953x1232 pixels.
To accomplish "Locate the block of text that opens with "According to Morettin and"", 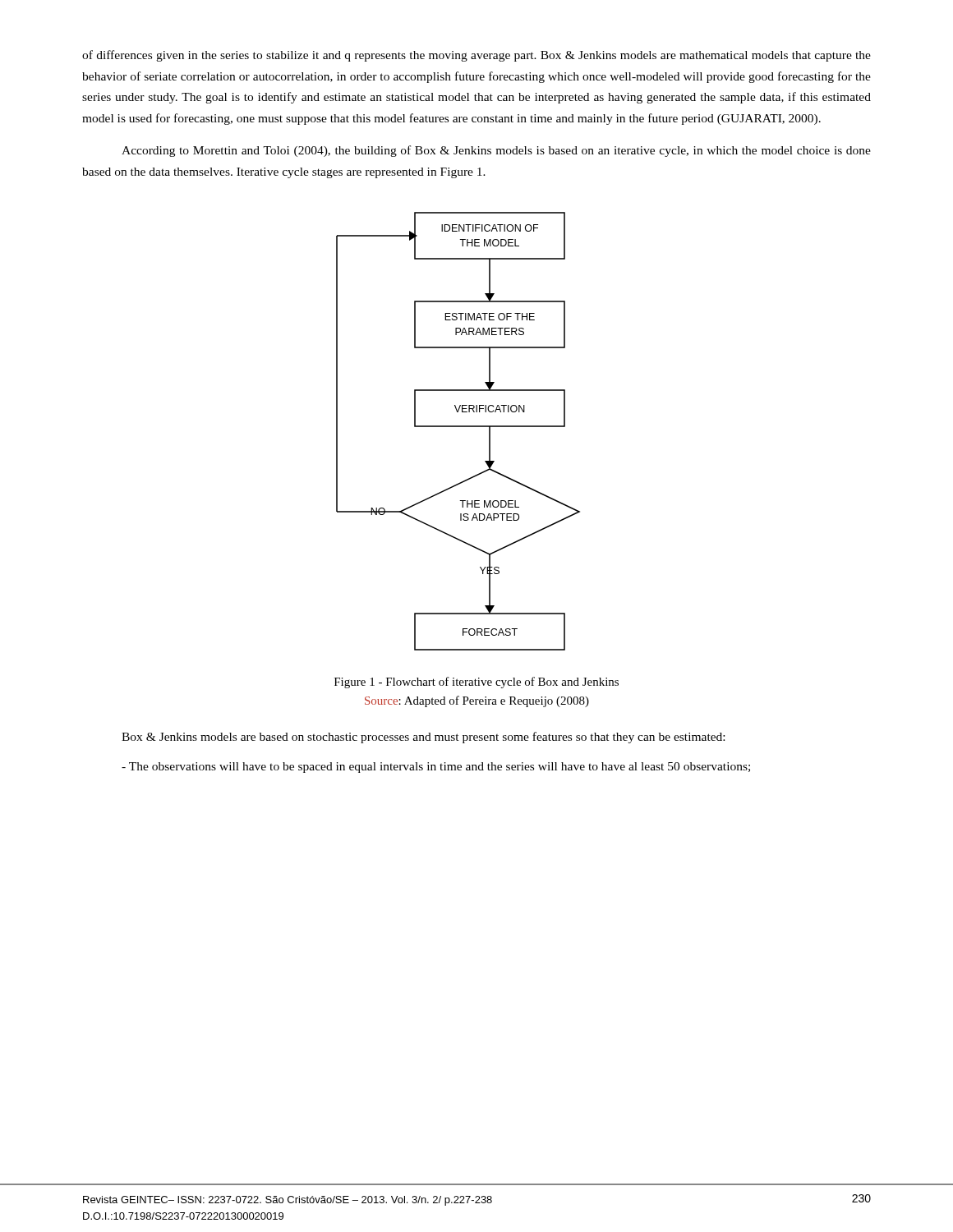I will click(476, 161).
